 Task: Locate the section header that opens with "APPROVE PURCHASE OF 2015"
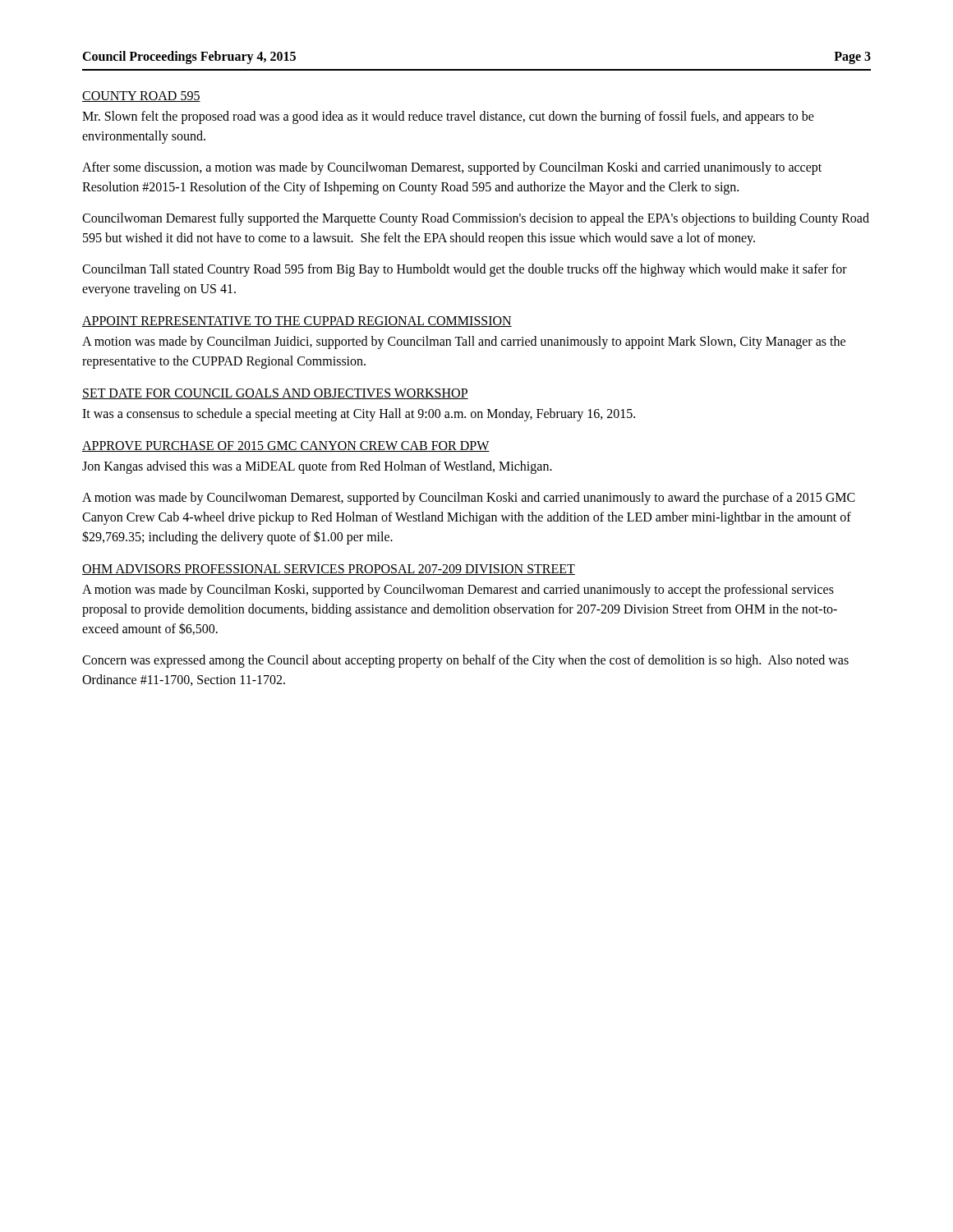286,446
